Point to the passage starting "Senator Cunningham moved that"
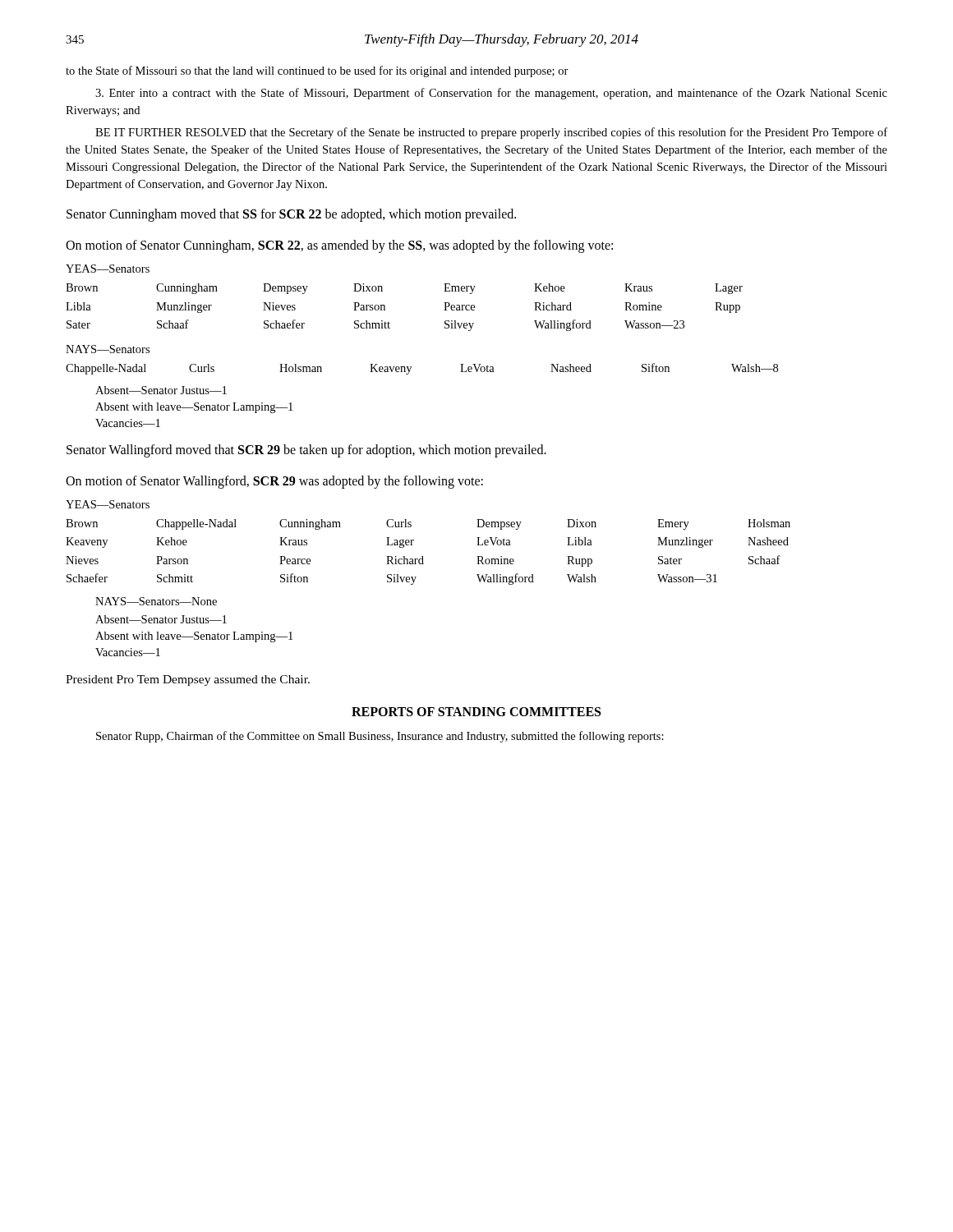Screen dimensions: 1232x953 point(291,214)
